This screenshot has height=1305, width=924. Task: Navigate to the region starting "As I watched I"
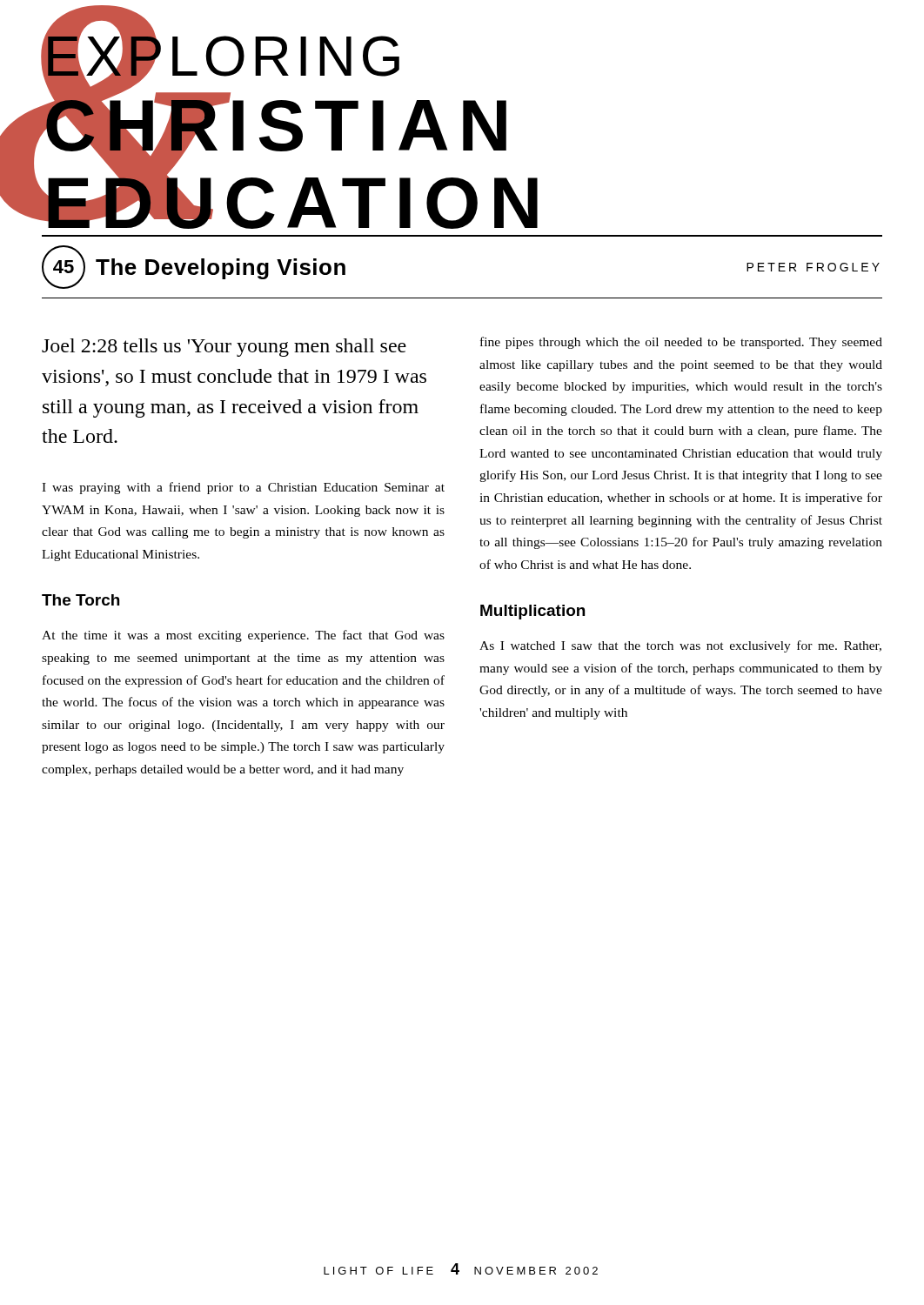681,679
